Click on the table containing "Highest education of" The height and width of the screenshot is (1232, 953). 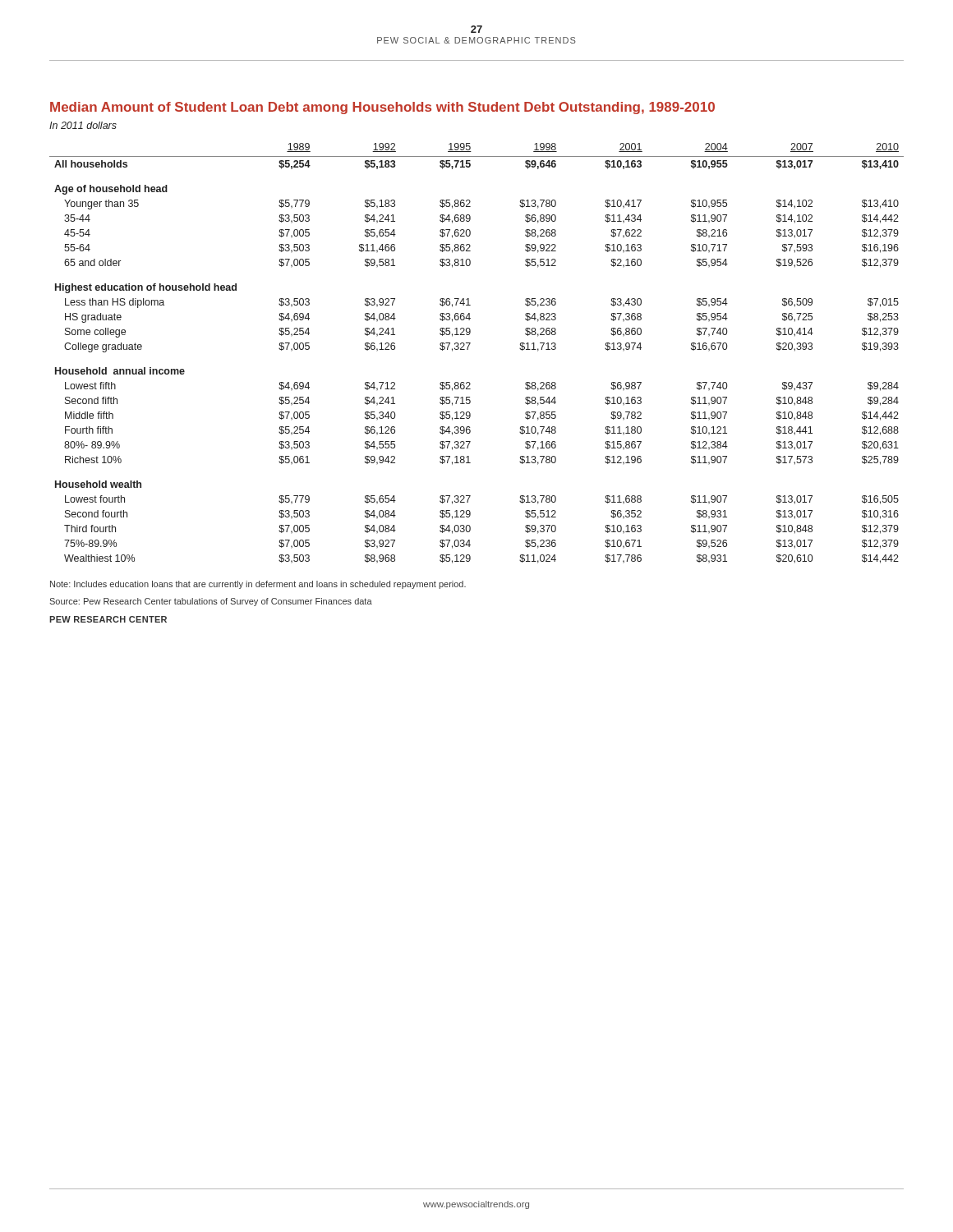[476, 353]
